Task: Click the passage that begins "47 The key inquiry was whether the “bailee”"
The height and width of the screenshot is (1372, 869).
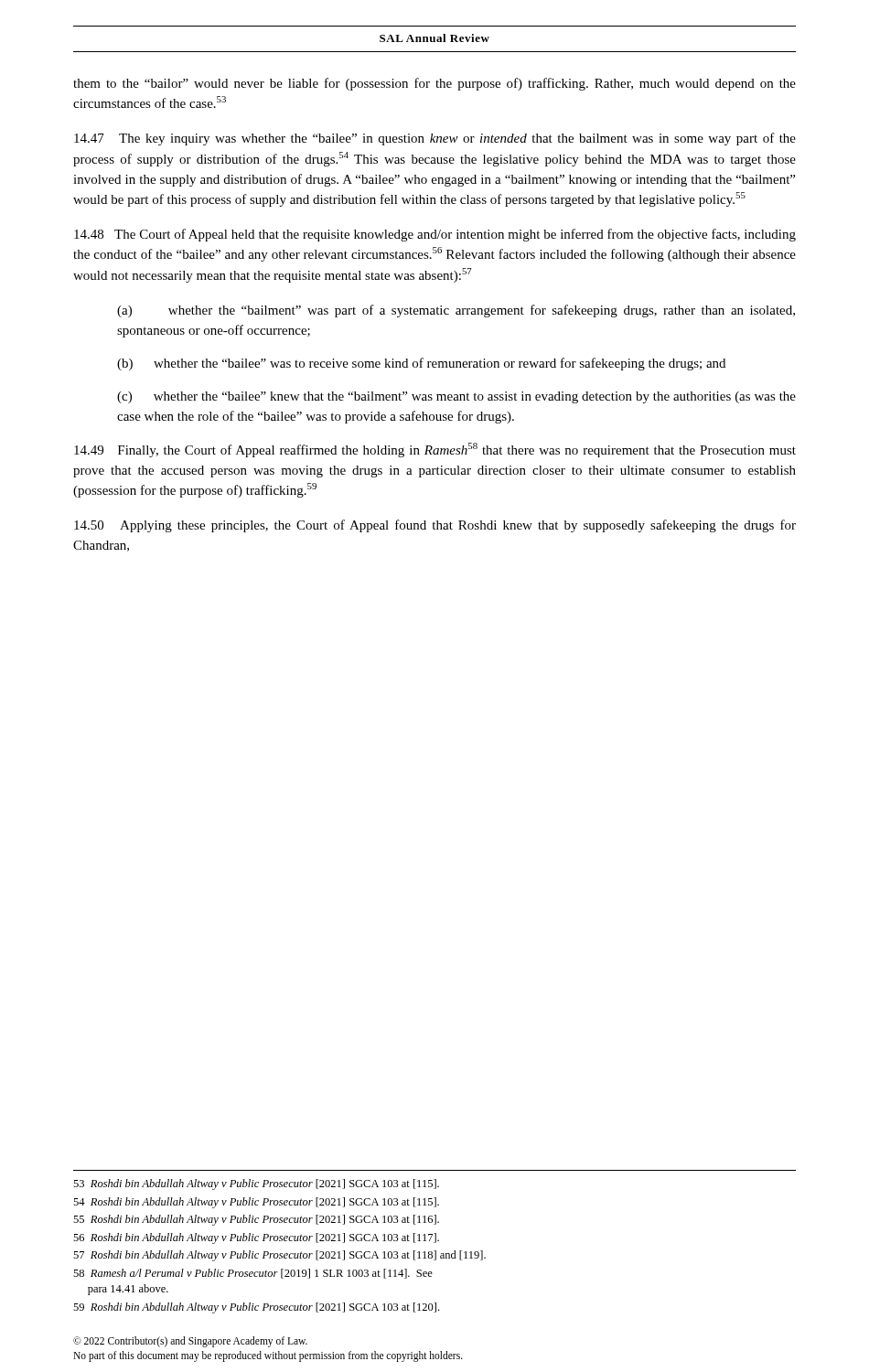Action: [x=434, y=169]
